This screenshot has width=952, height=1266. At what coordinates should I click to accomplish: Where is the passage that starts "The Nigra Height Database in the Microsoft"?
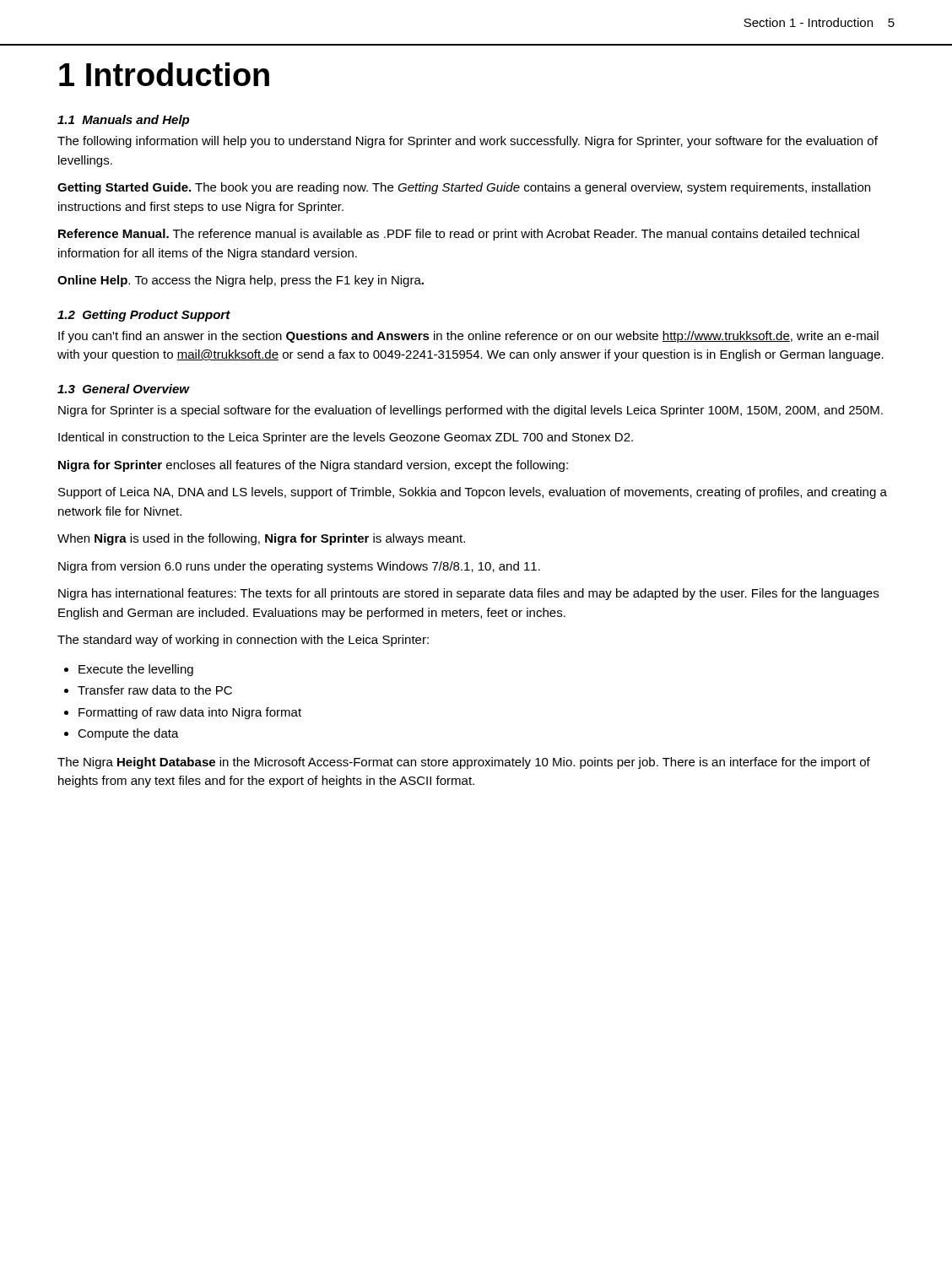464,771
